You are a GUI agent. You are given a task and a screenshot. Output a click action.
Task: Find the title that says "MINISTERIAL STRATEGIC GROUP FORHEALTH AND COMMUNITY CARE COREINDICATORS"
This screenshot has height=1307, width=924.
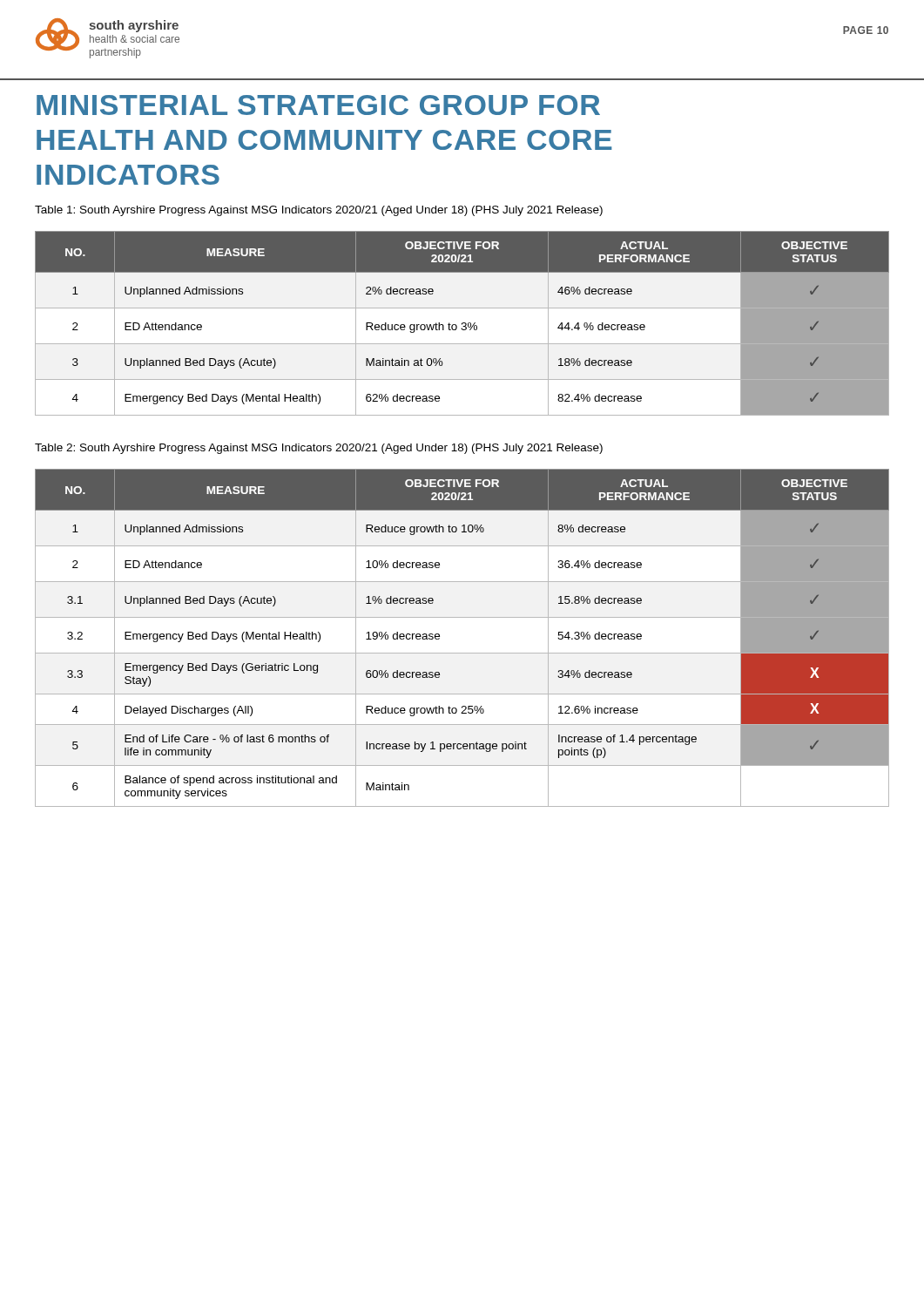[462, 140]
